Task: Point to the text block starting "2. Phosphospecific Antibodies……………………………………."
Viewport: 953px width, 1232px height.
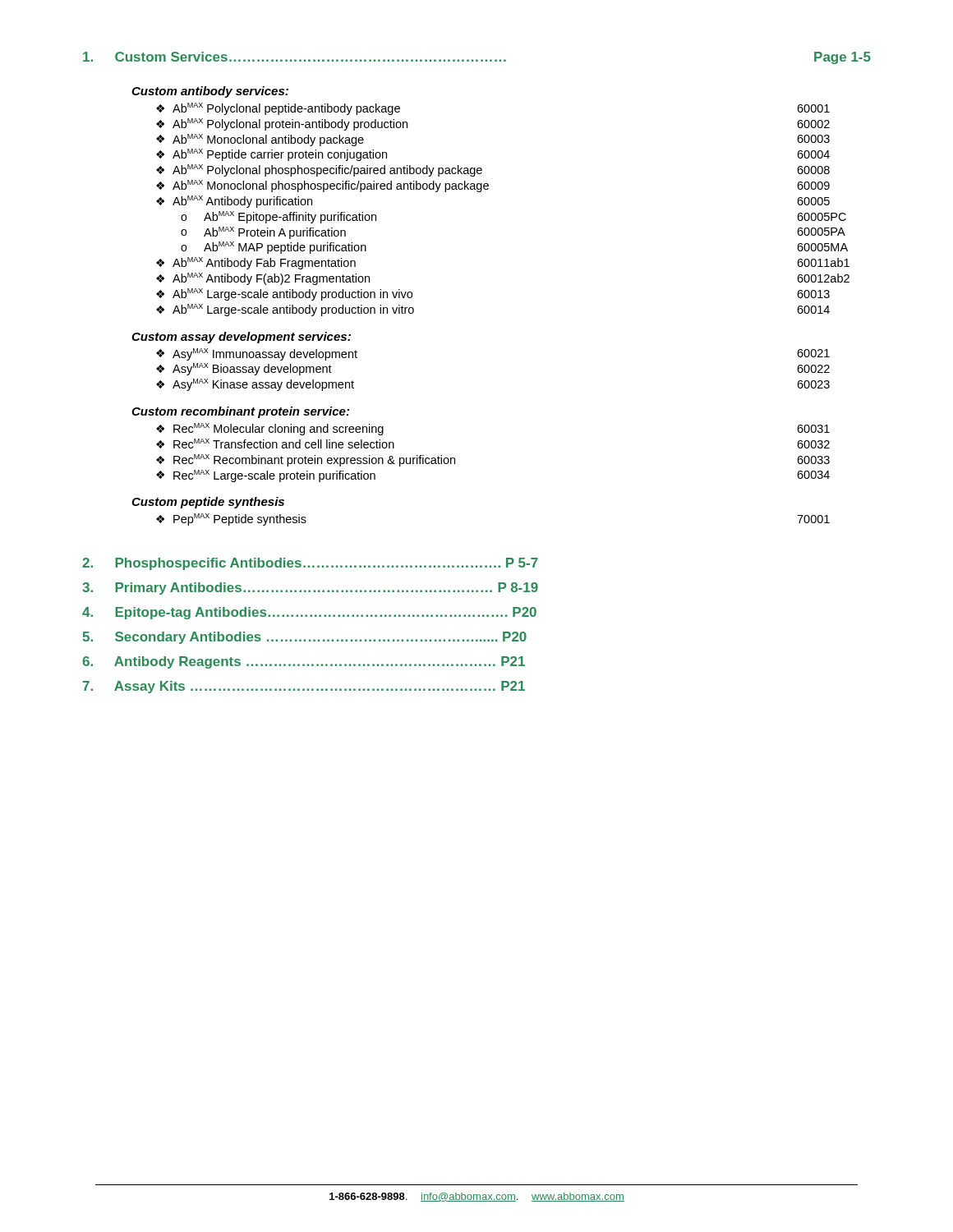Action: pyautogui.click(x=476, y=564)
